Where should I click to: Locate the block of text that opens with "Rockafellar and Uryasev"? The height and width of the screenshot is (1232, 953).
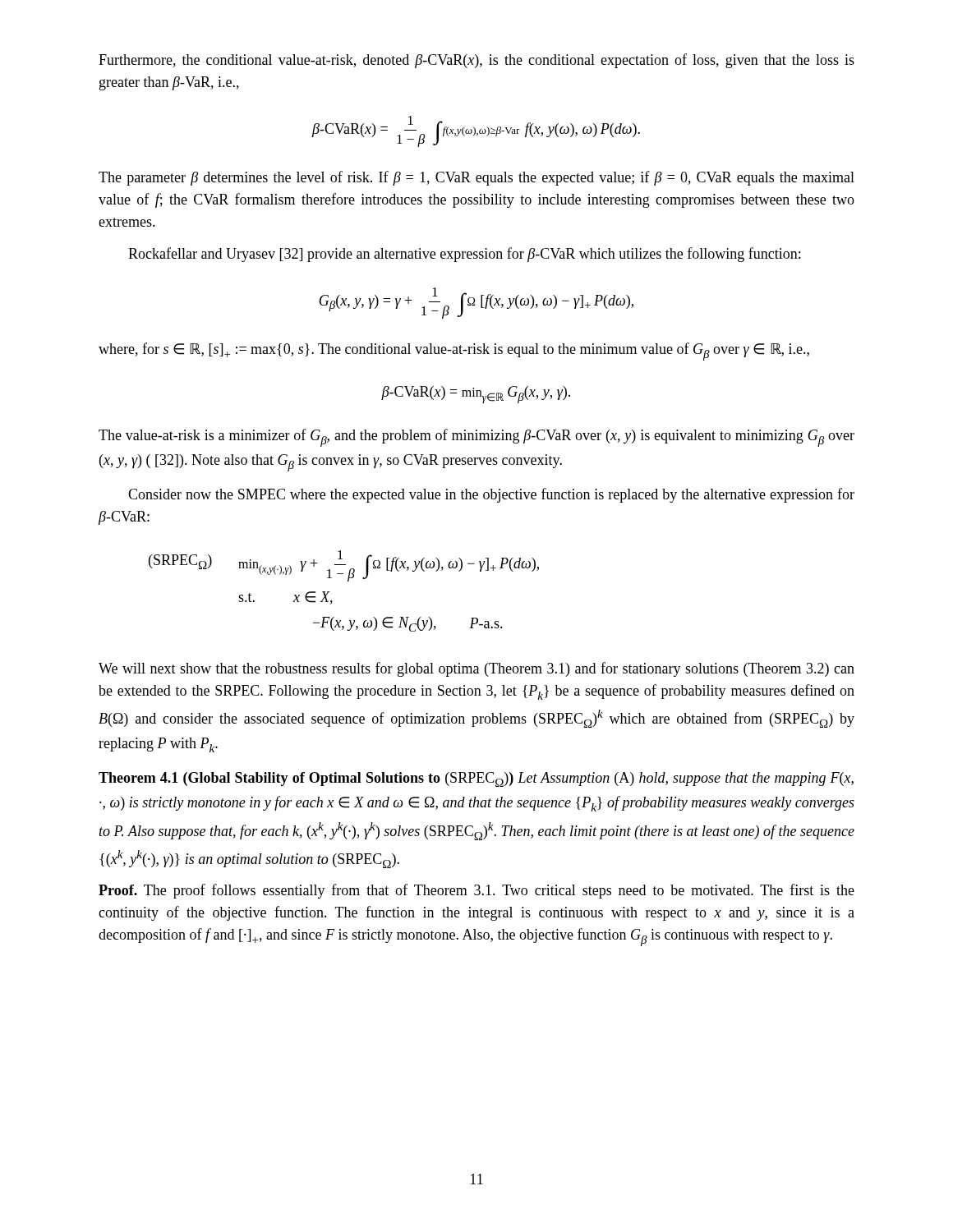click(465, 254)
